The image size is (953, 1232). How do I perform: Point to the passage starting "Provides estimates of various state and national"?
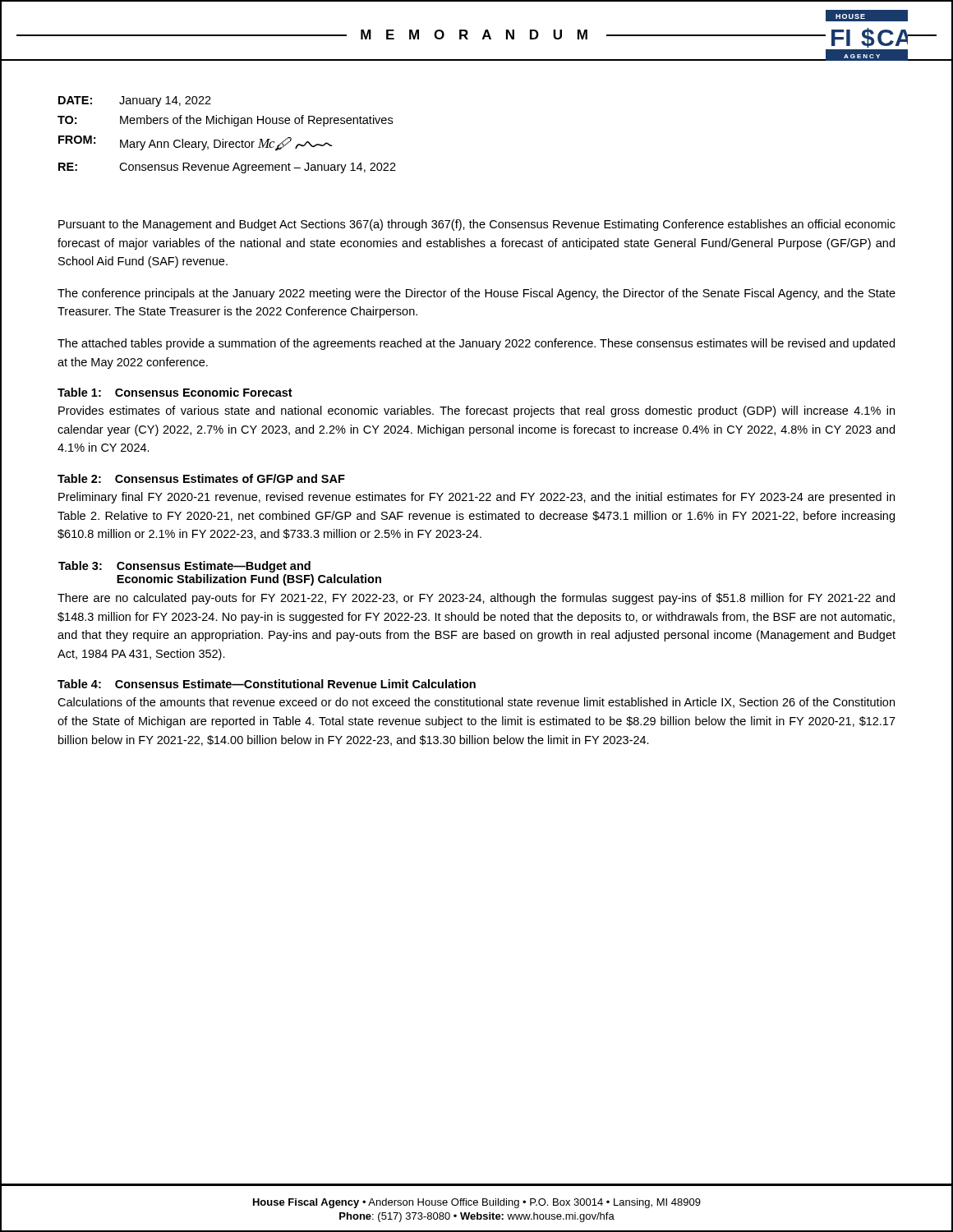click(476, 429)
